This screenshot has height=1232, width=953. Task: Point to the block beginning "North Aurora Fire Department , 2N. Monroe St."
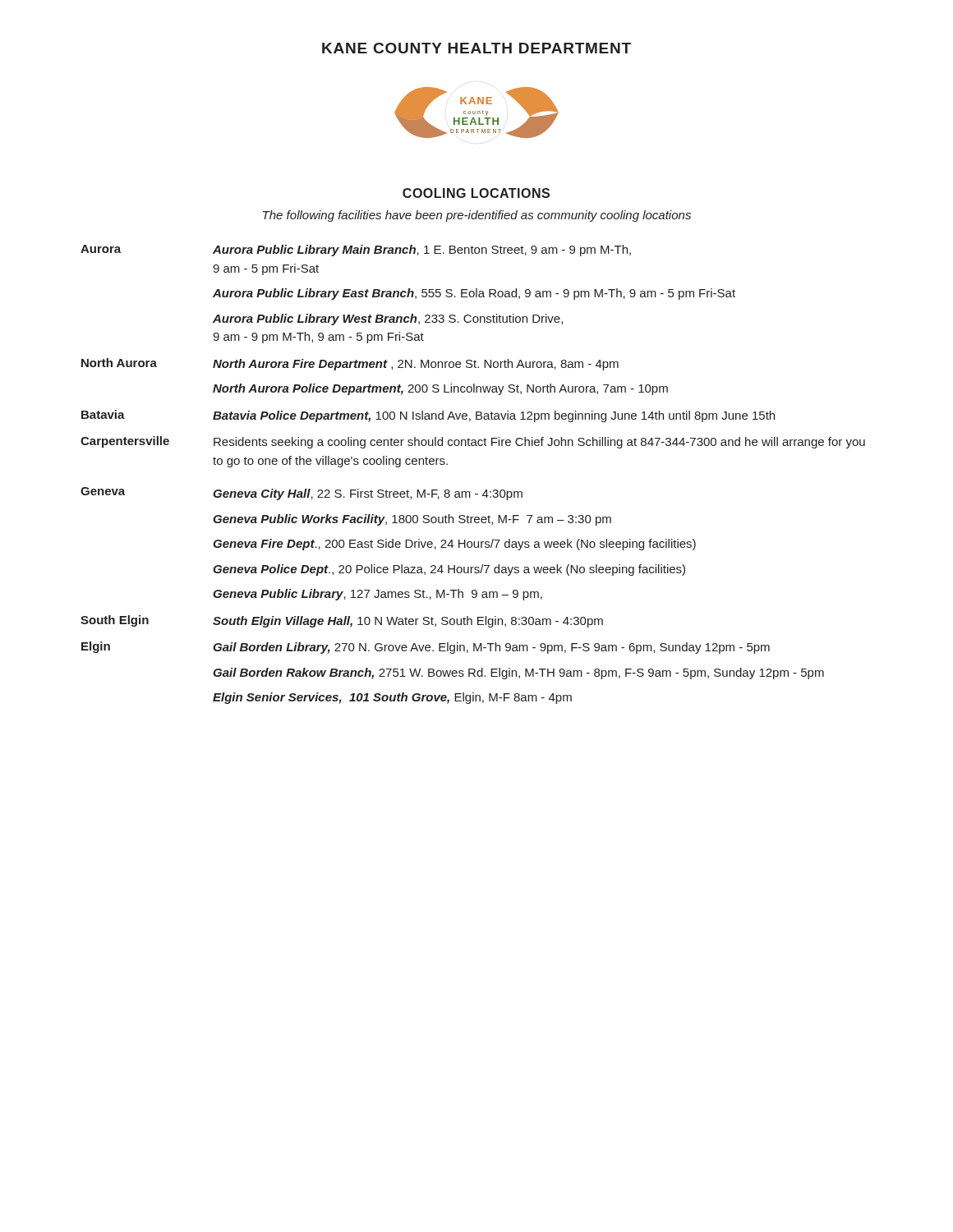tap(543, 376)
